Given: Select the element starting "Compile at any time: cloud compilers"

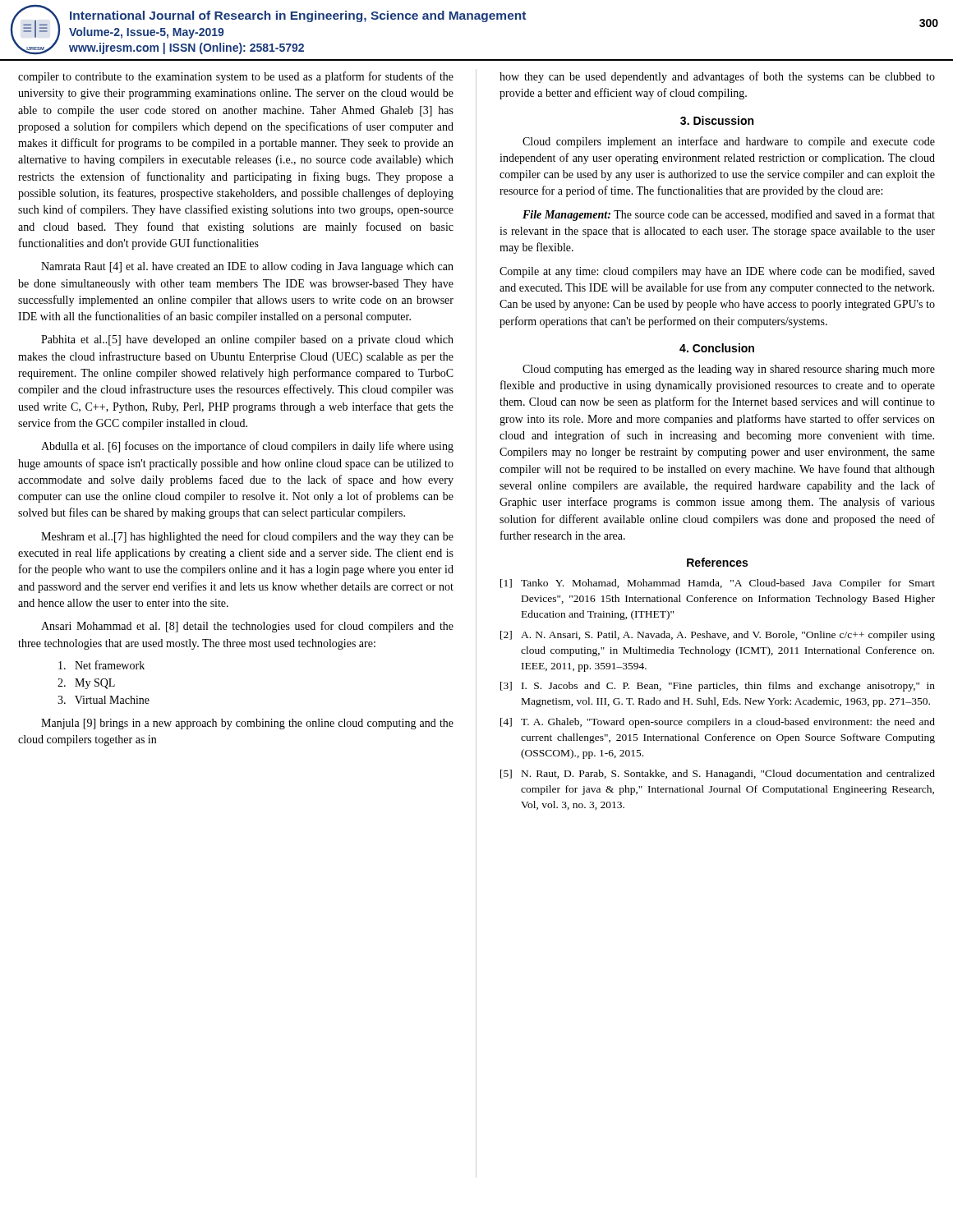Looking at the screenshot, I should [717, 297].
